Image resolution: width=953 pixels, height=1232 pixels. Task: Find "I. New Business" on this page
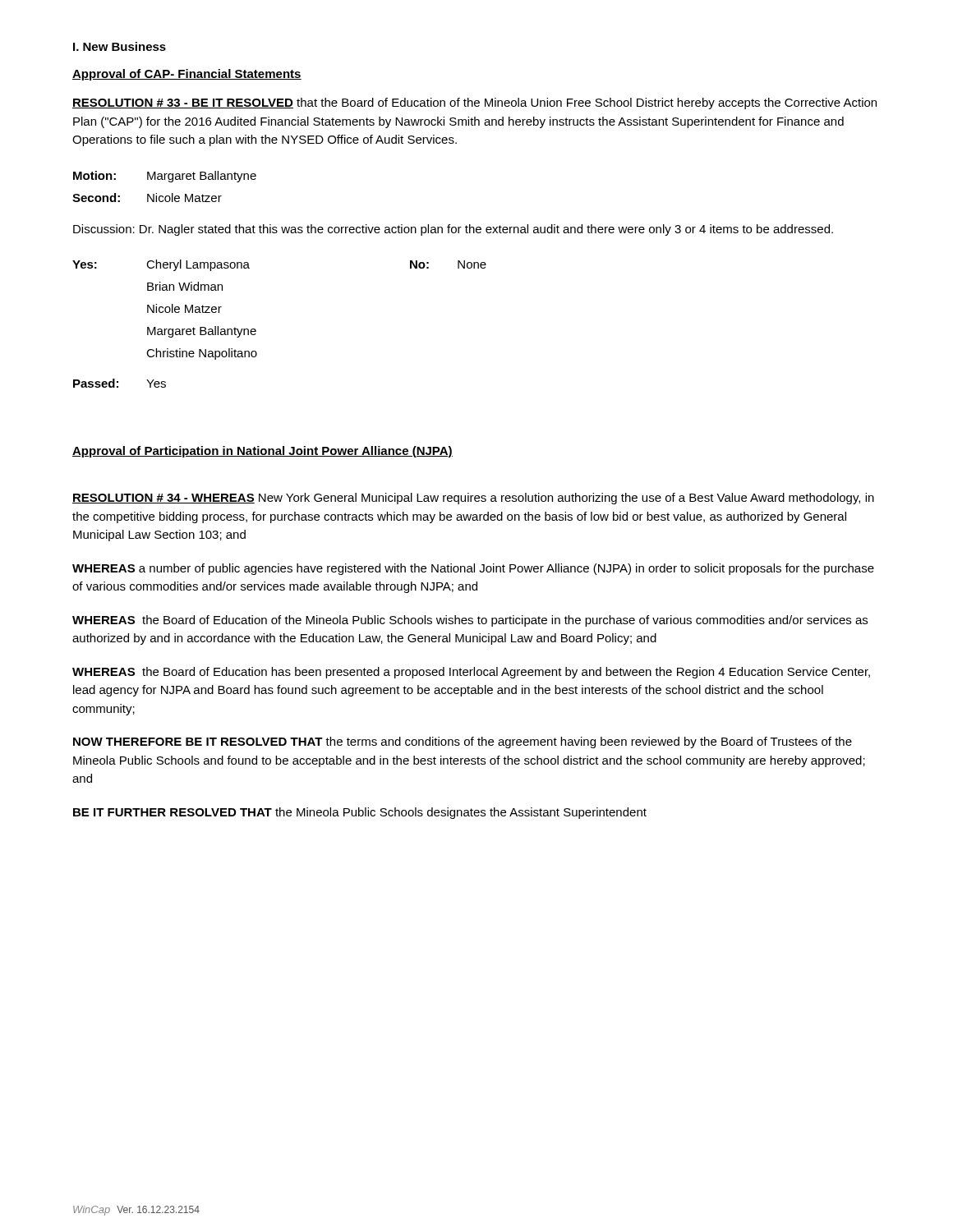[x=119, y=46]
